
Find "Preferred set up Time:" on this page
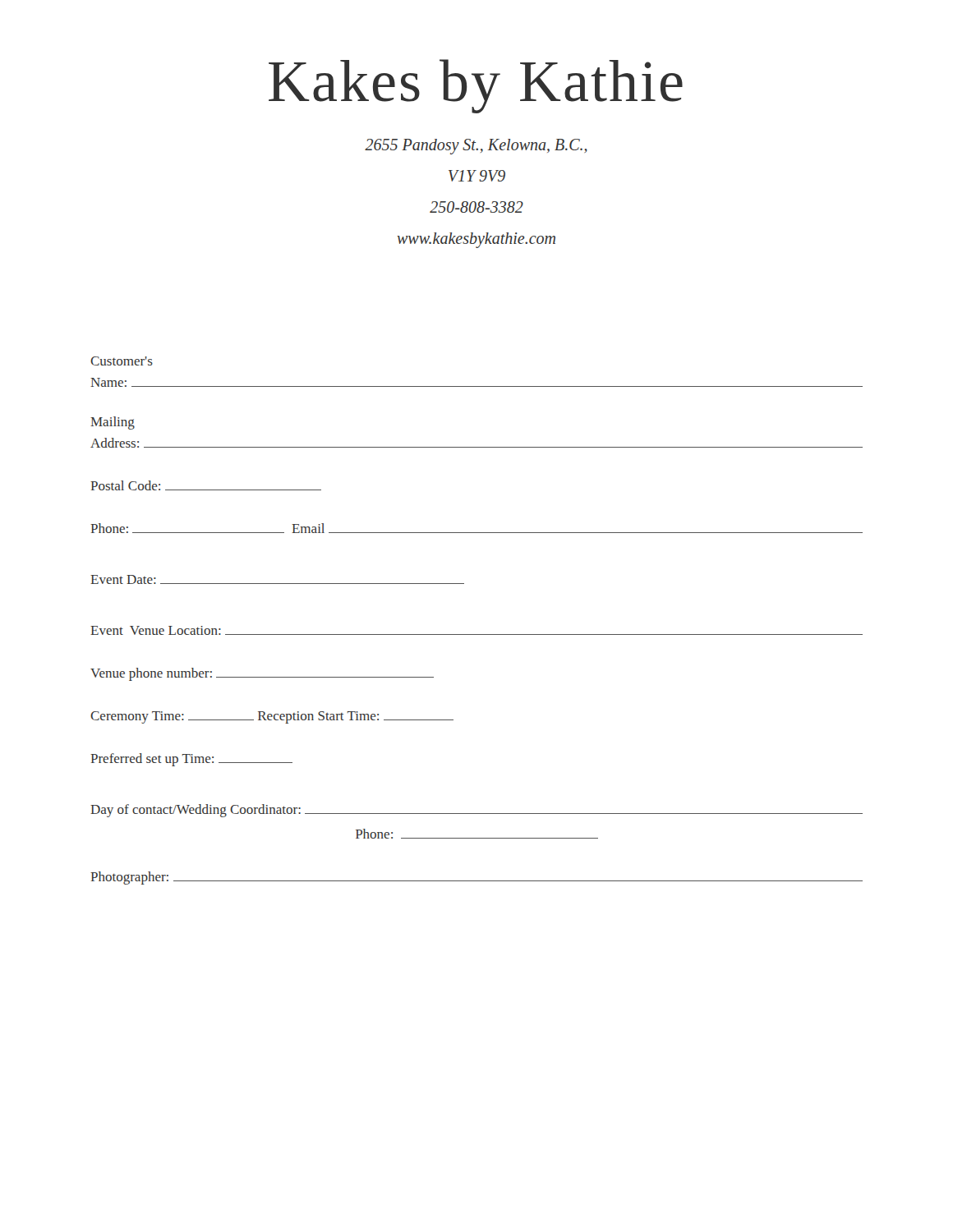click(x=191, y=760)
